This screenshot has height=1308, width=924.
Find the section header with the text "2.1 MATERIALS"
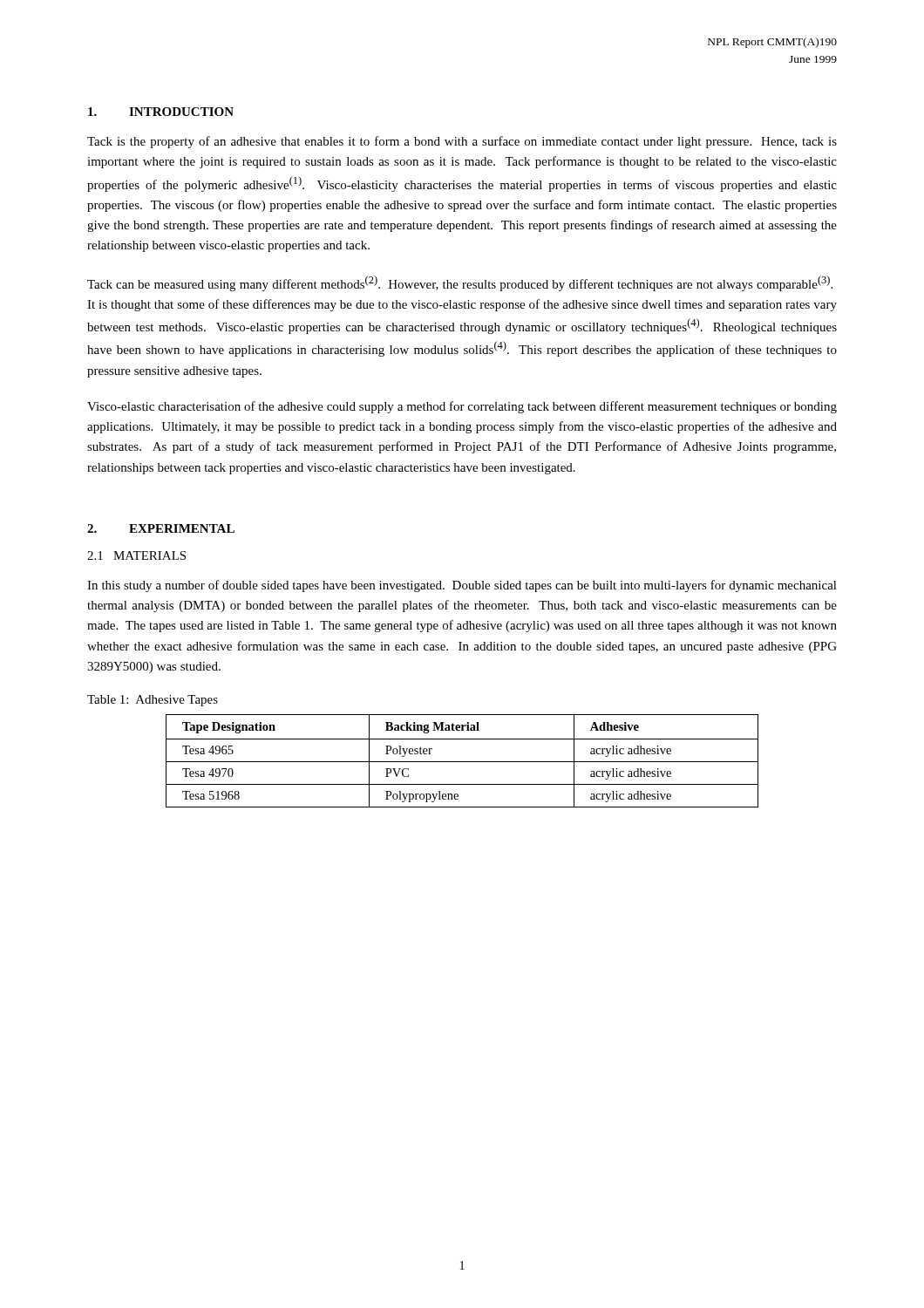(x=137, y=555)
